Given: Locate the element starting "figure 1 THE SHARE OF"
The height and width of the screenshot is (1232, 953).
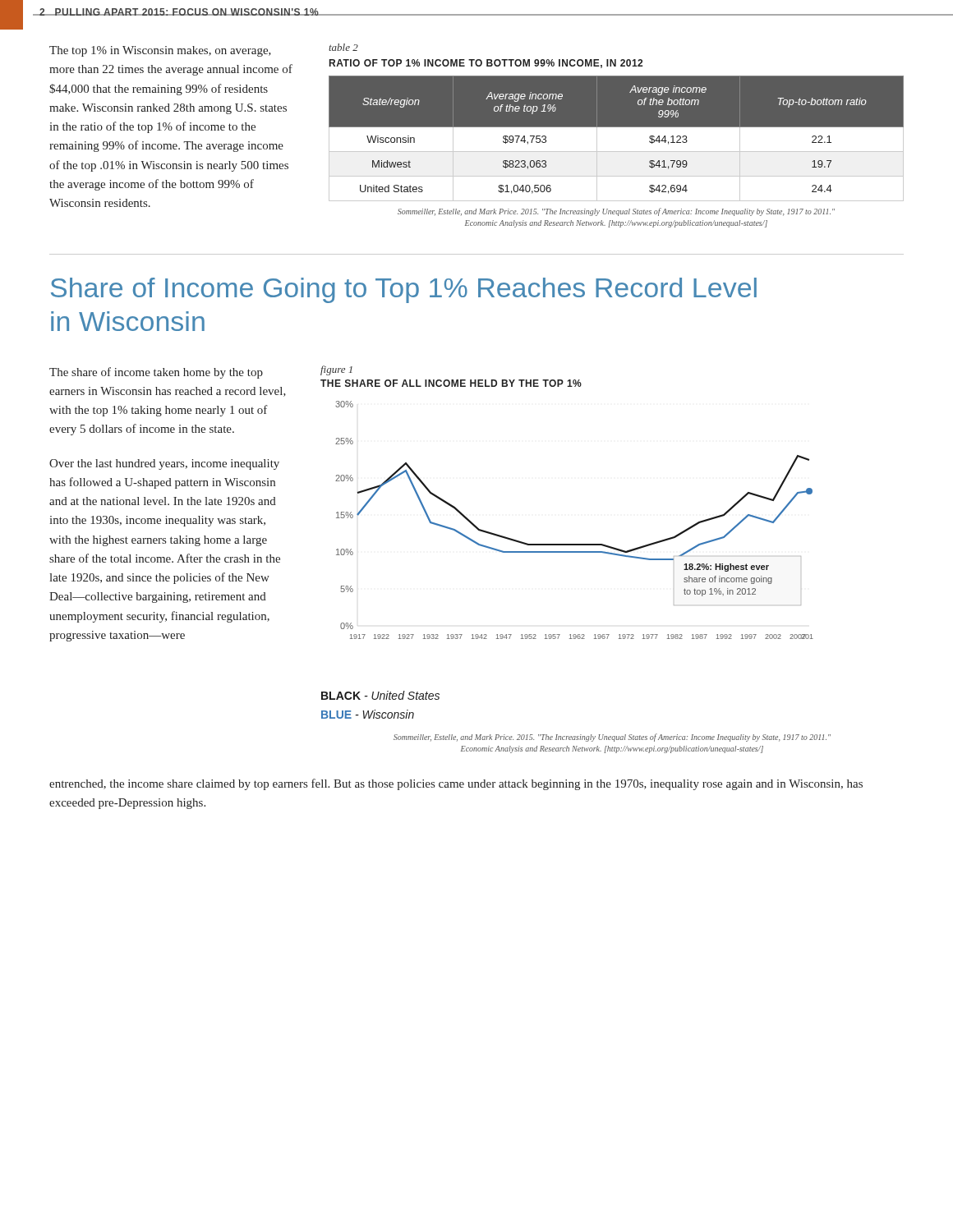Looking at the screenshot, I should click(x=336, y=370).
